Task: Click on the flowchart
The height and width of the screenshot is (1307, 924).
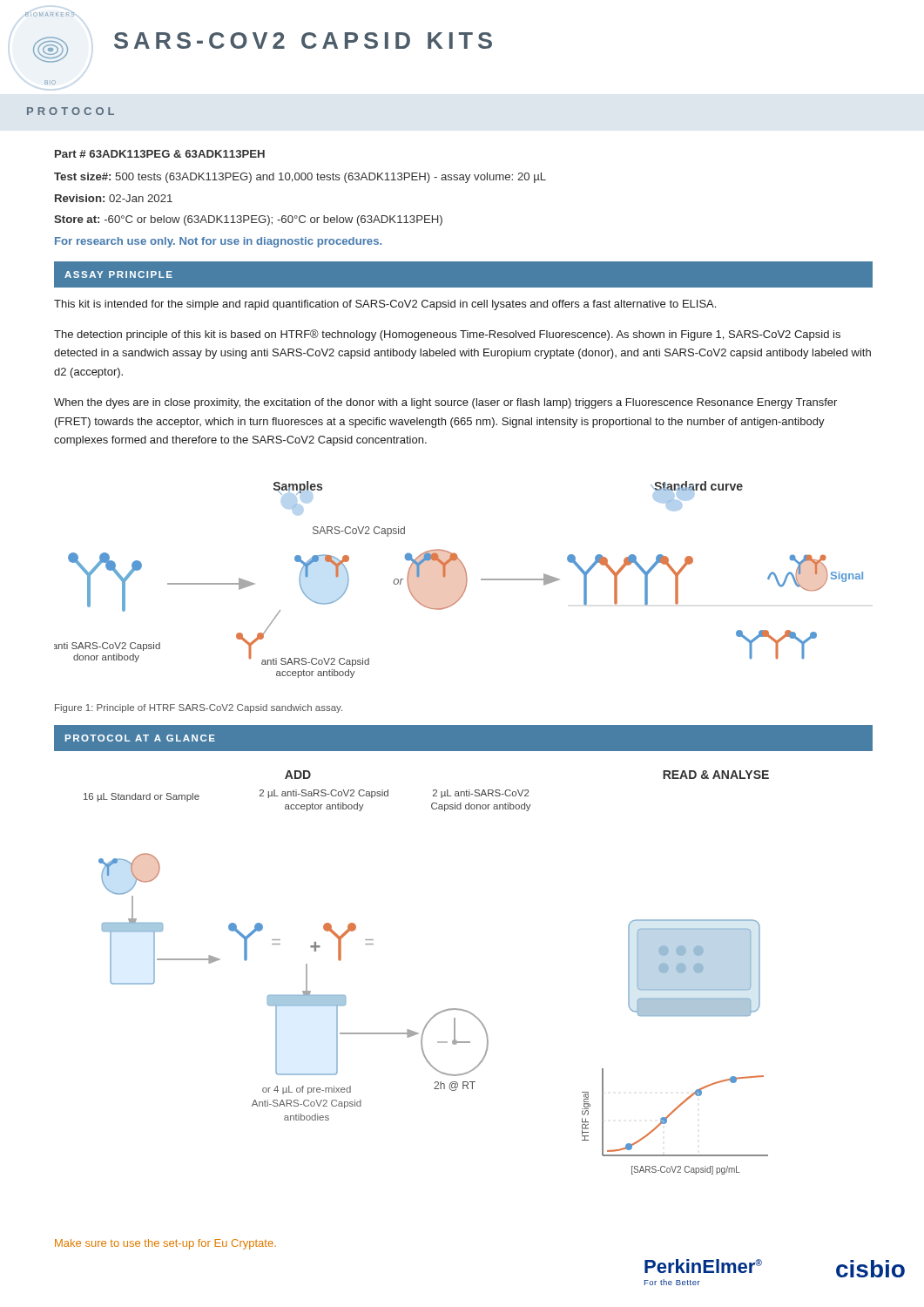Action: click(x=463, y=999)
